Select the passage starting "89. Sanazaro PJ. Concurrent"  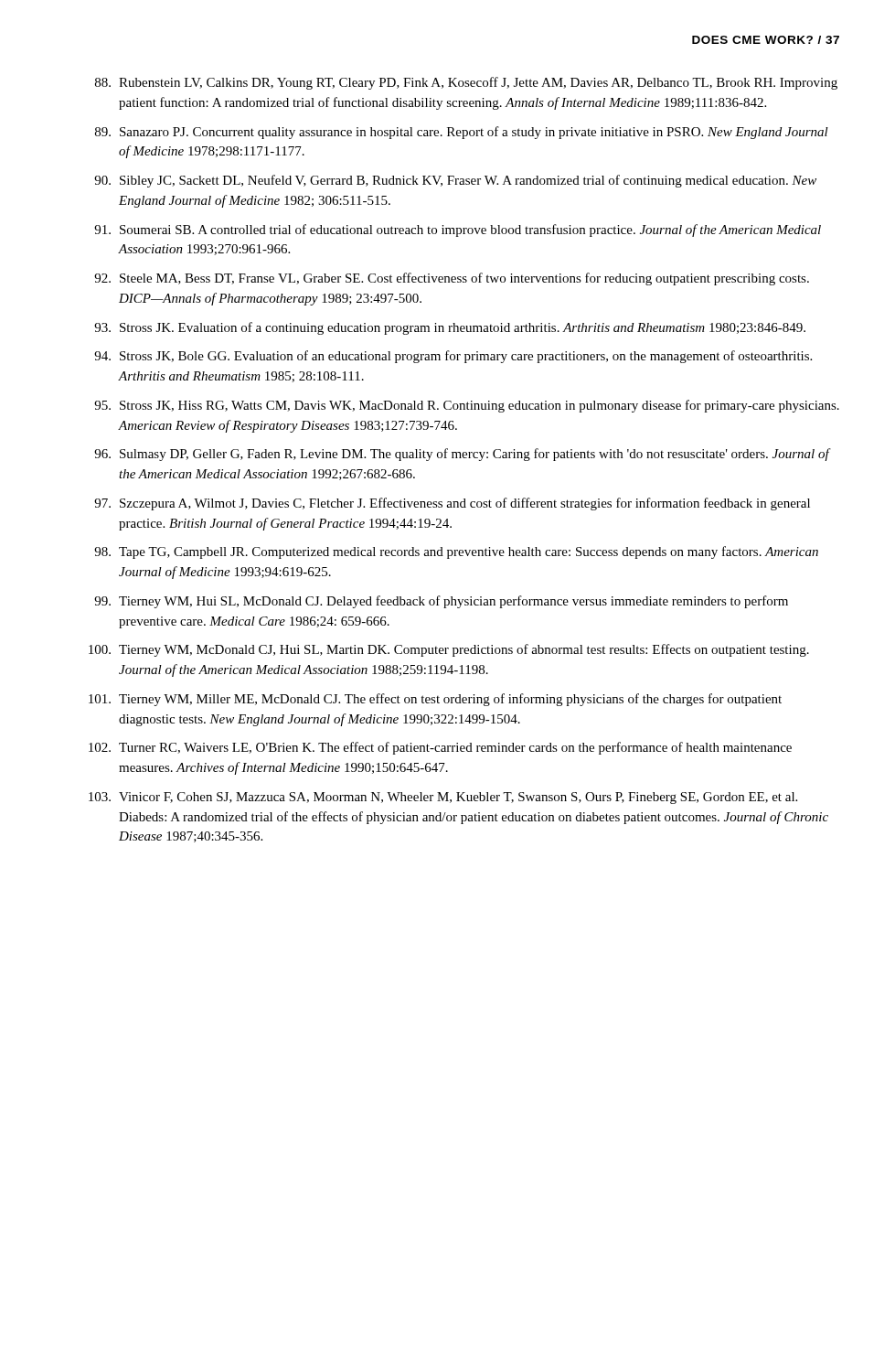(x=457, y=142)
